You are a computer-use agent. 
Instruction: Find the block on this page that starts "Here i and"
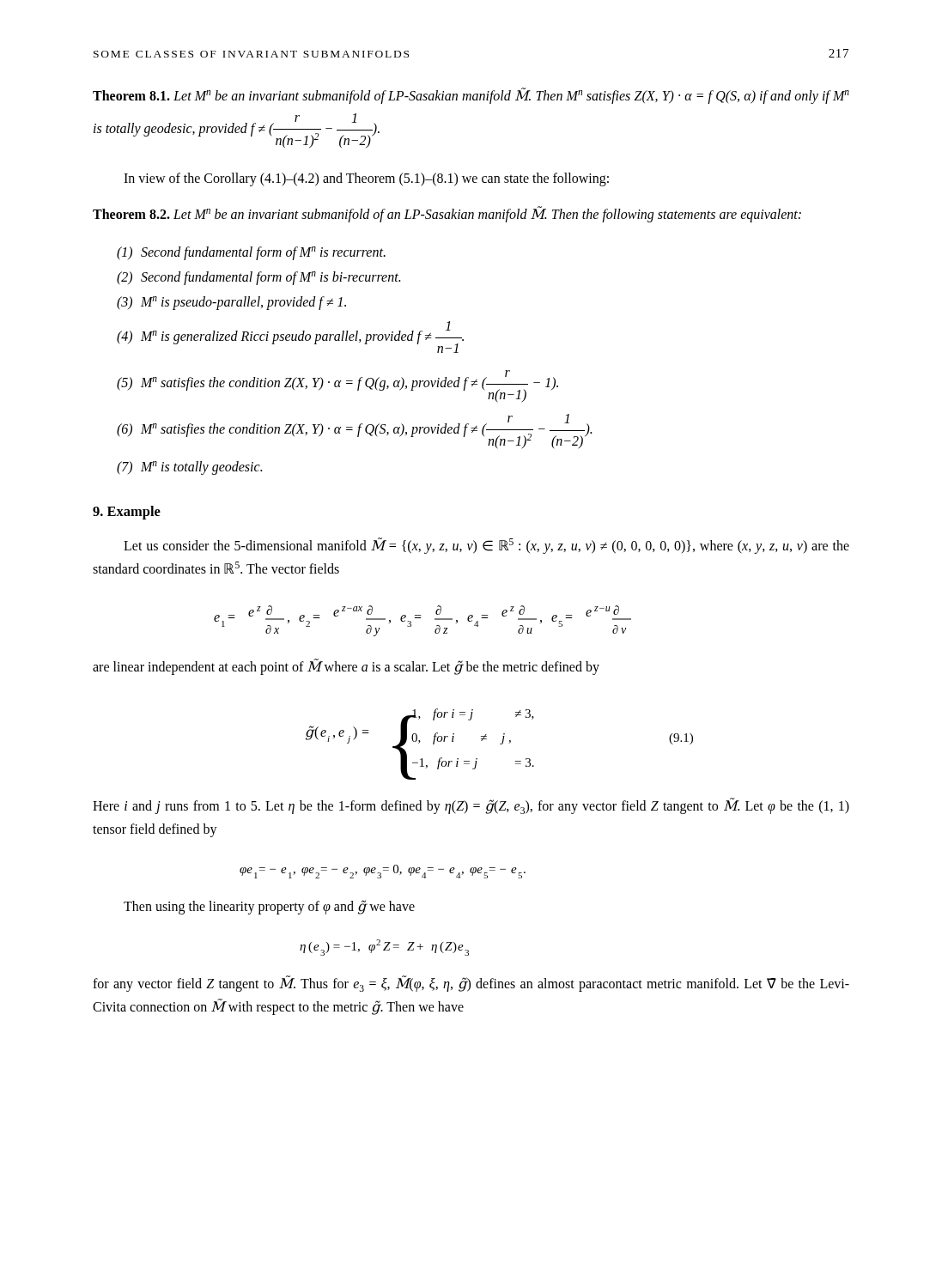(x=471, y=818)
